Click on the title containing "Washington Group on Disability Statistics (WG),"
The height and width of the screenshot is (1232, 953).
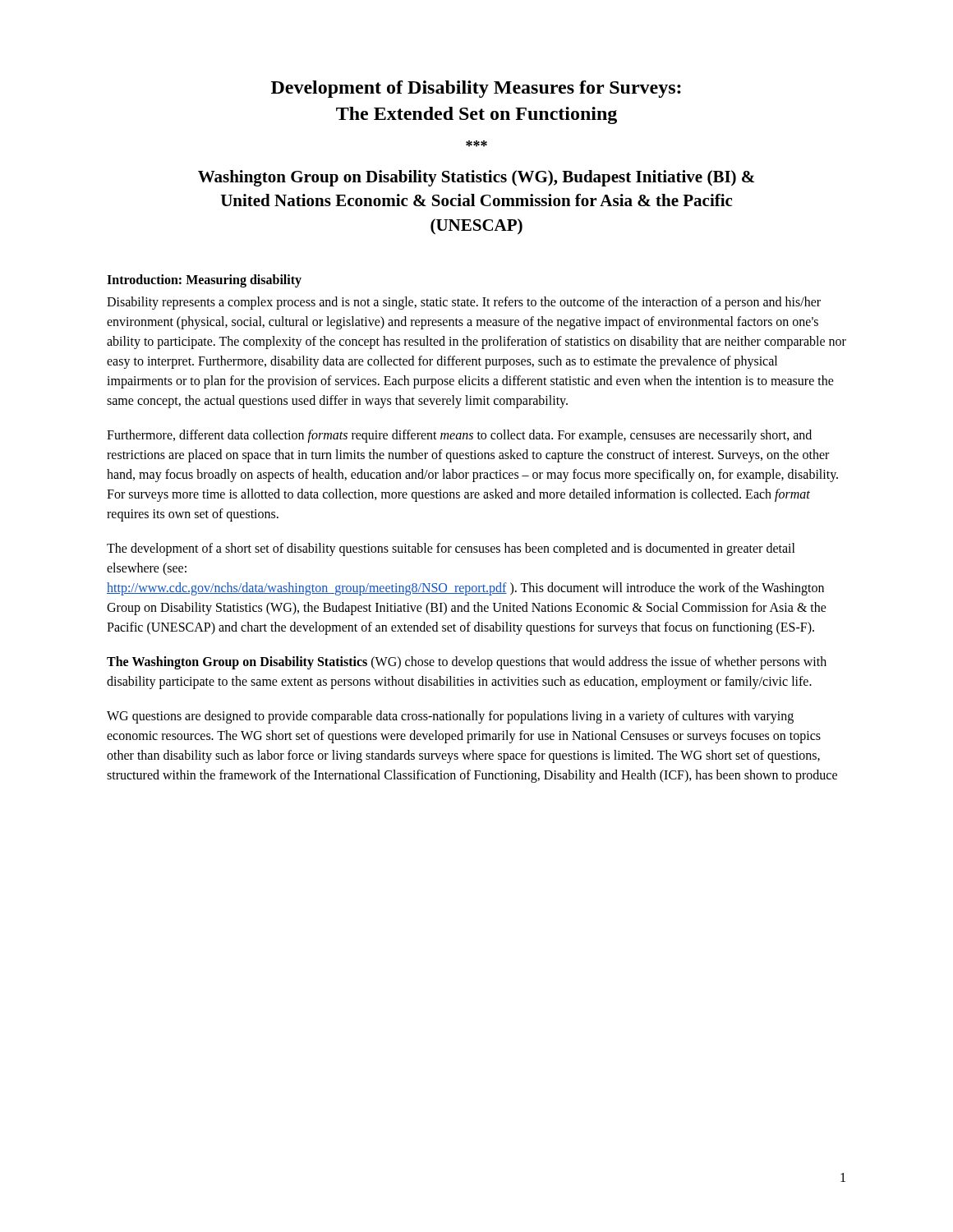(476, 201)
